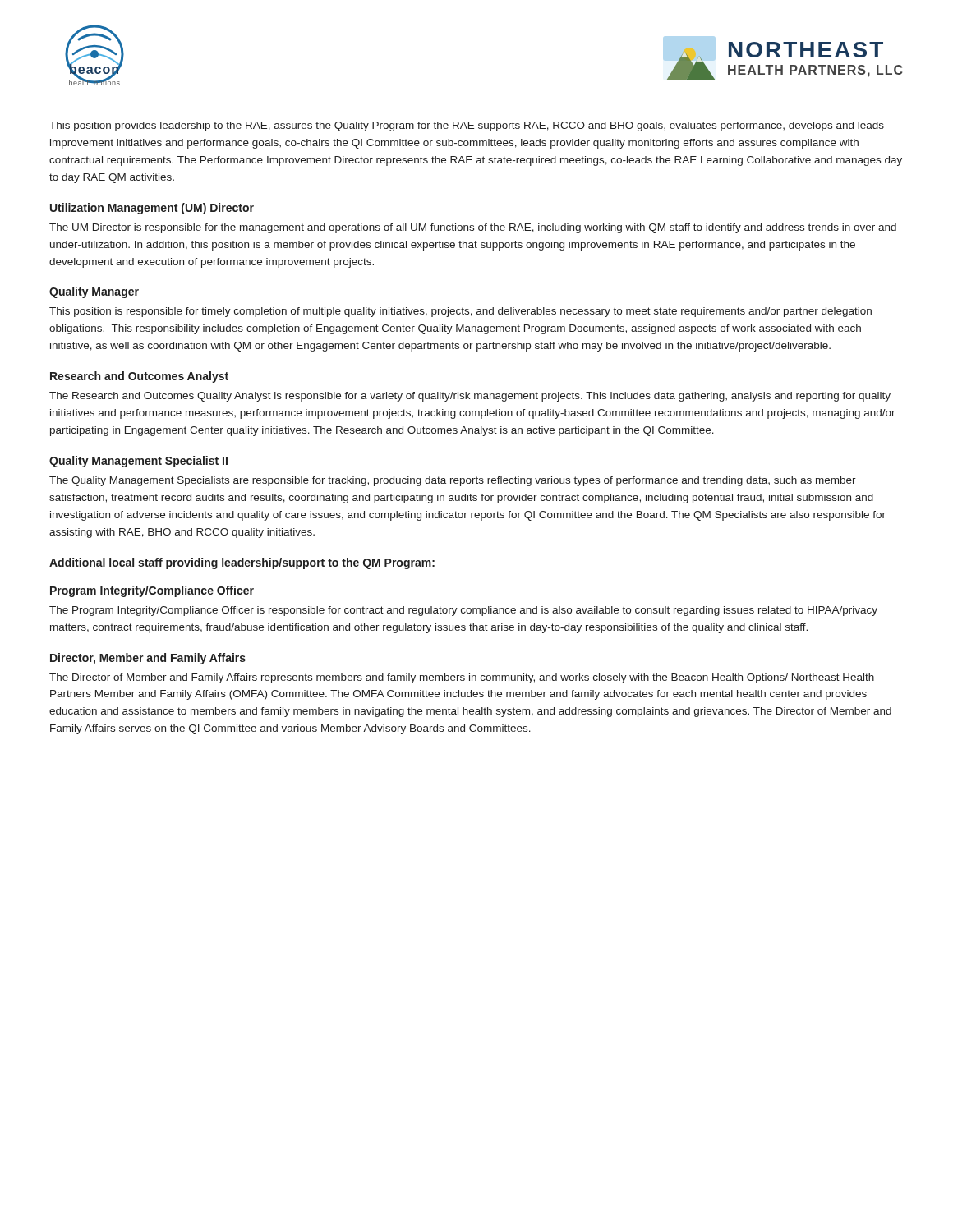Find the region starting "This position is responsible"
This screenshot has width=953, height=1232.
click(x=461, y=328)
